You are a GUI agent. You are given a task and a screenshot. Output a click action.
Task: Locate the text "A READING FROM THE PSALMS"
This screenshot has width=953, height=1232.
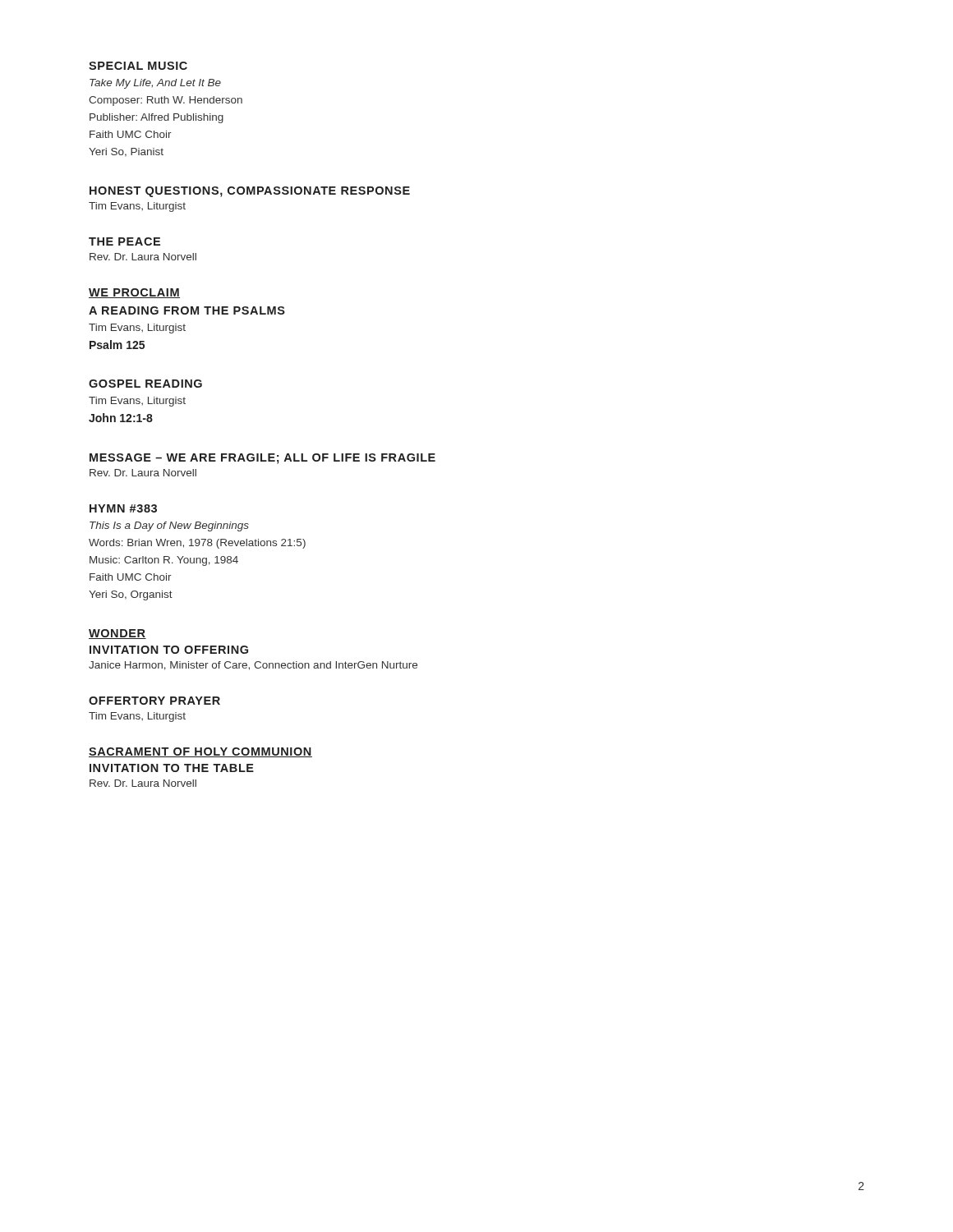point(187,310)
